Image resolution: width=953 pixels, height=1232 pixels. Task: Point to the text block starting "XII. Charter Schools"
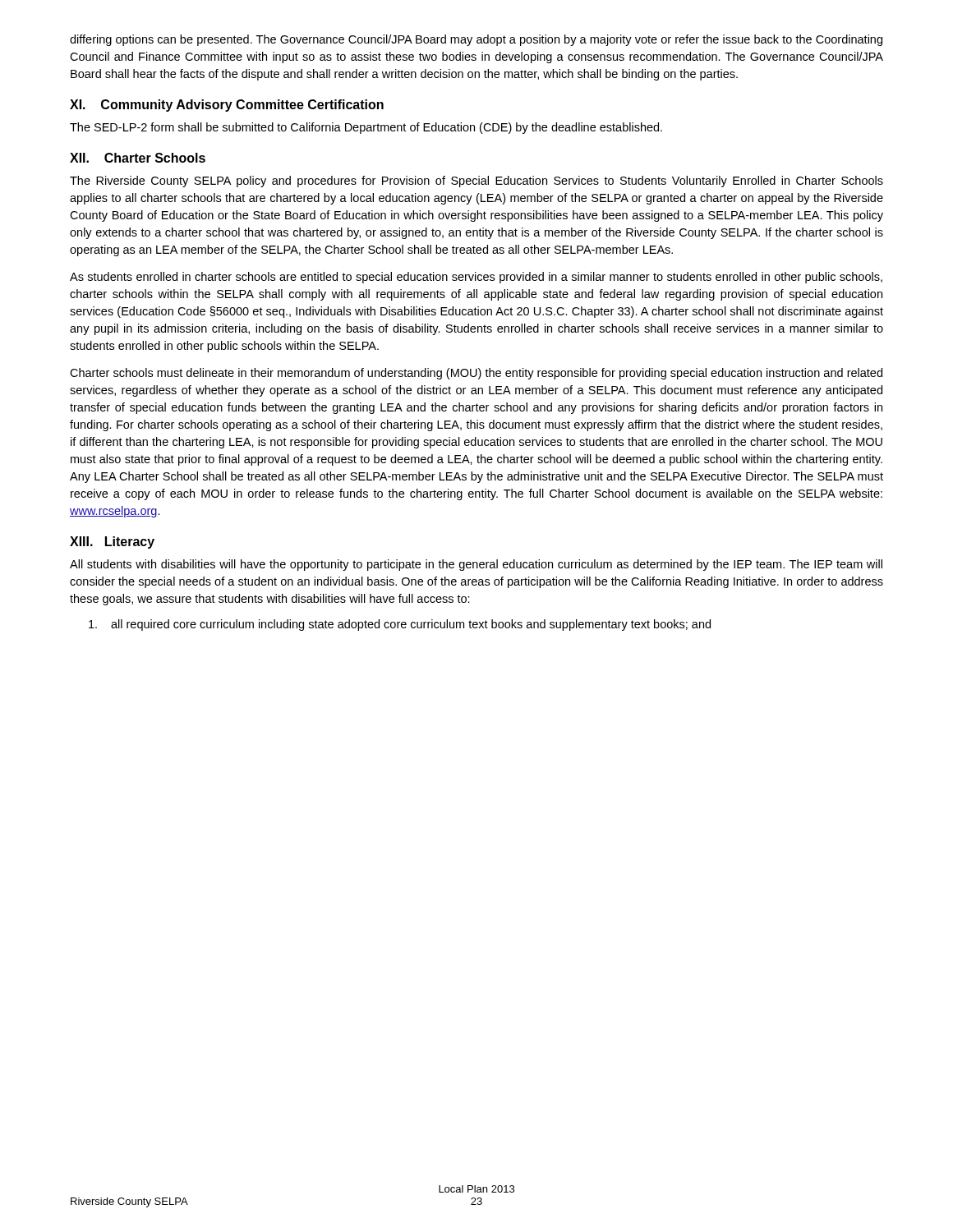click(x=138, y=158)
